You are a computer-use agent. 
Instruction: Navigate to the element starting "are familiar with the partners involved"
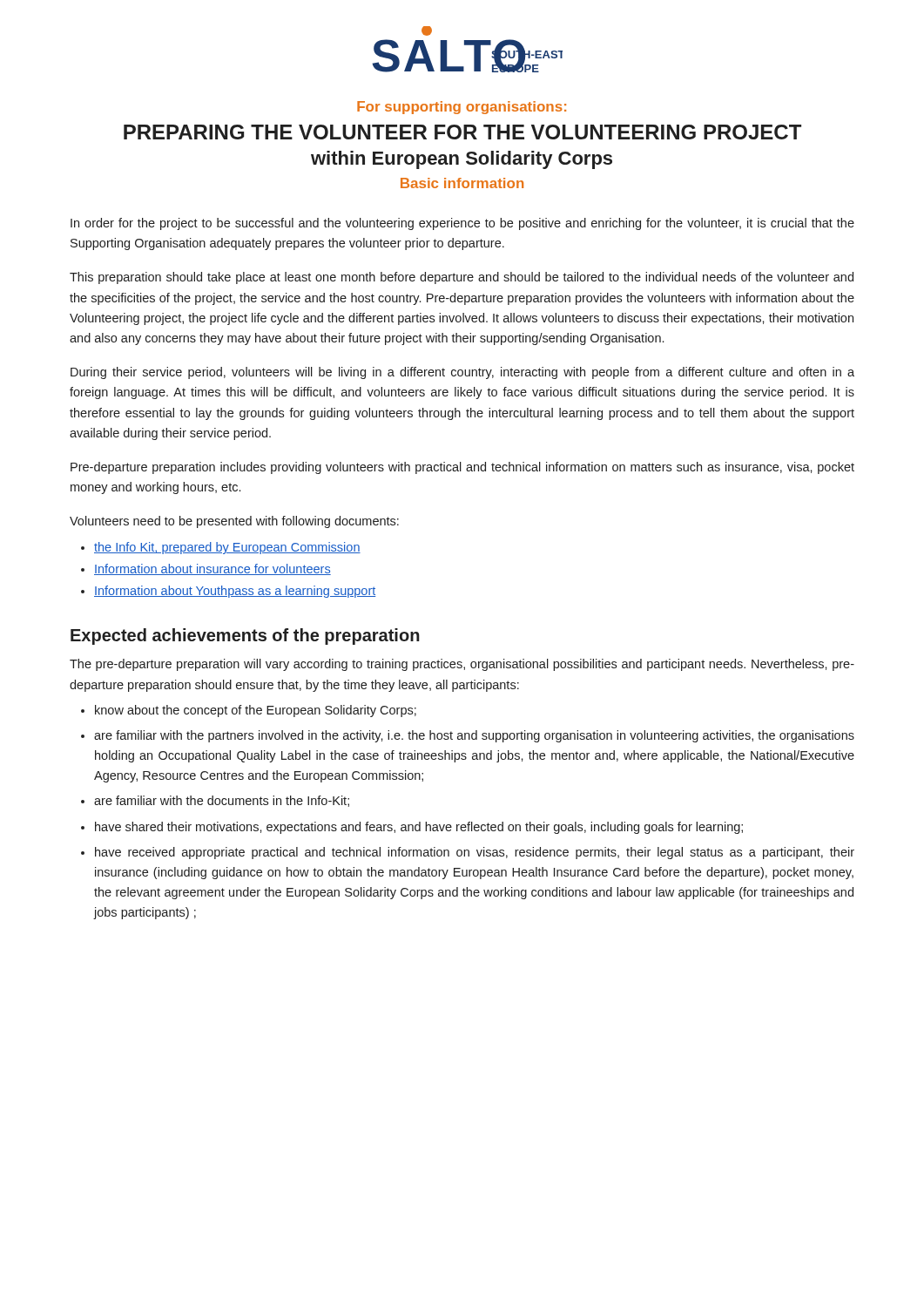[x=474, y=756]
